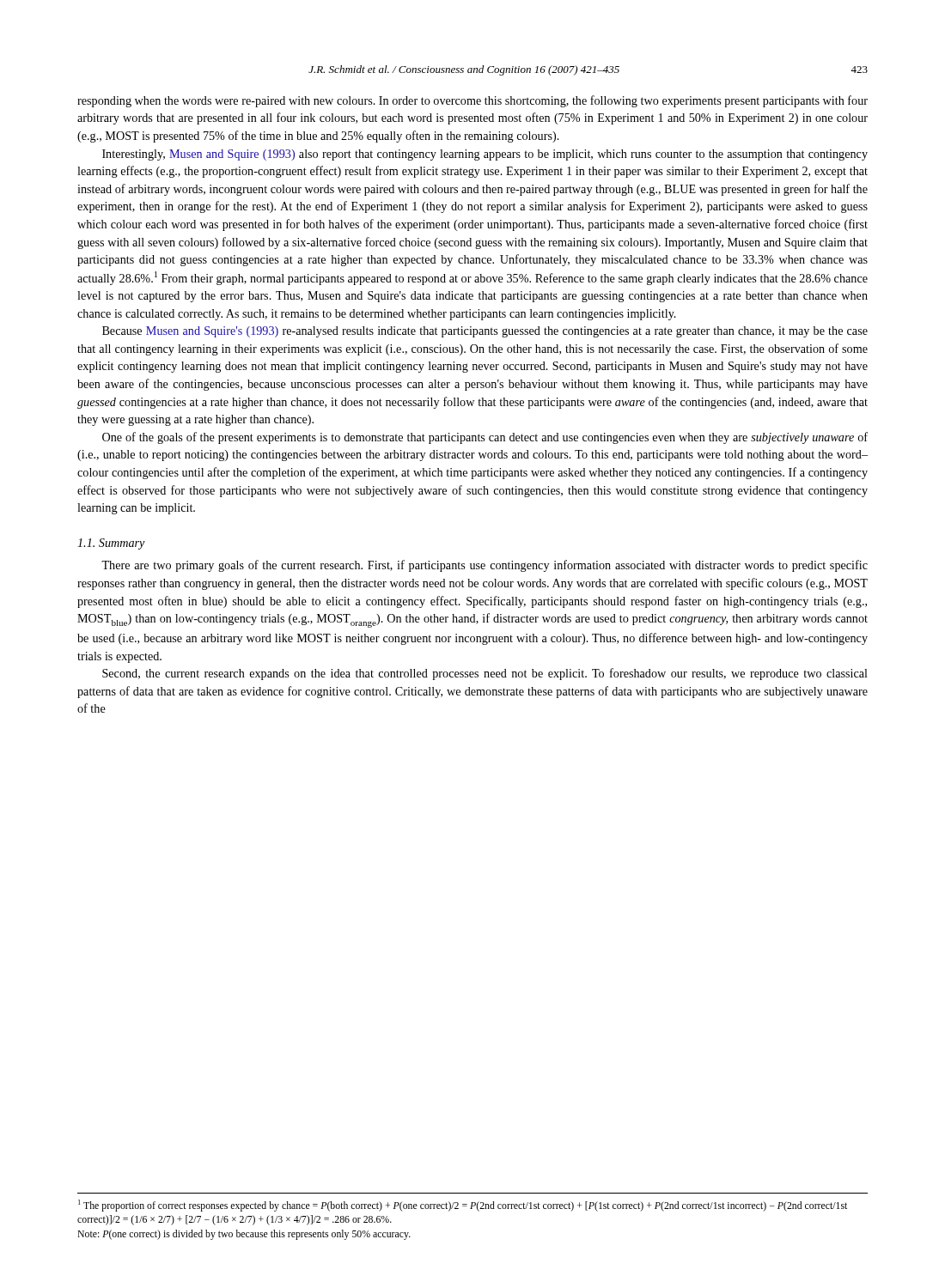Find the text block containing "Because Musen and Squire's (1993) re-analysed results indicate"

point(472,375)
